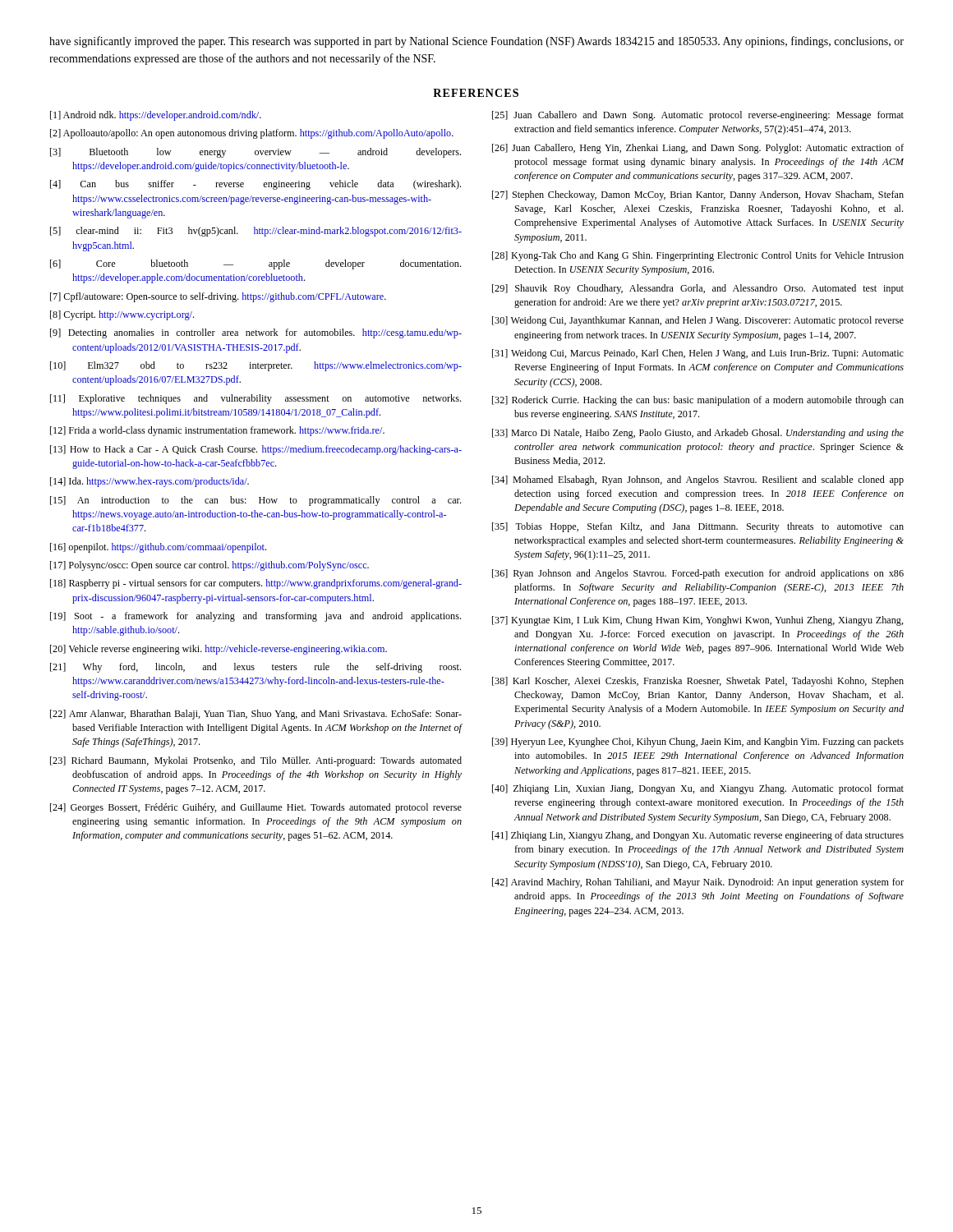This screenshot has height=1232, width=953.
Task: Locate the list item that reads "[16] openpilot. https://github.com/commaai/openpilot."
Action: tap(158, 547)
